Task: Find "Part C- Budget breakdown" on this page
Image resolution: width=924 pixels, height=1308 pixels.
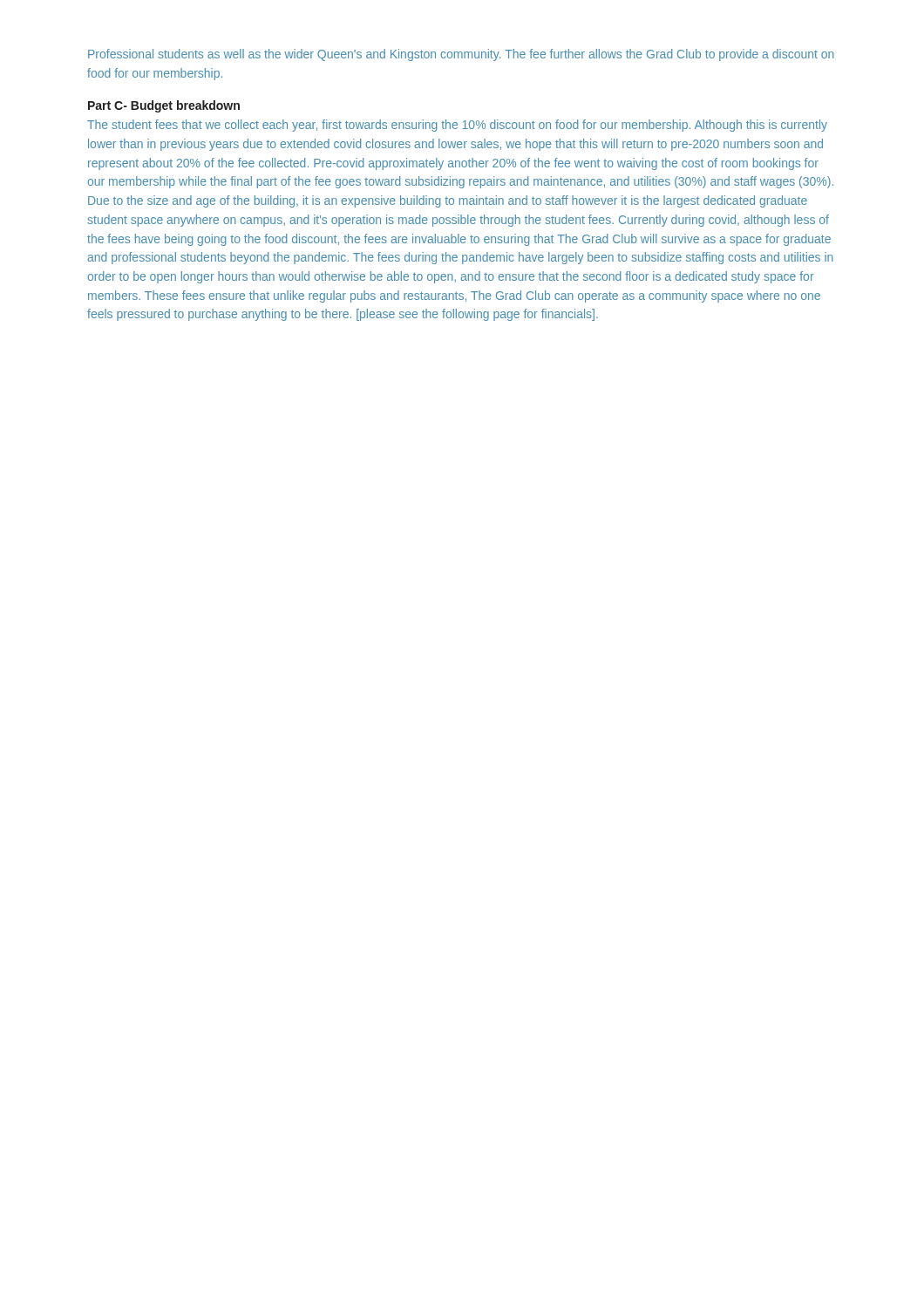Action: pyautogui.click(x=164, y=106)
